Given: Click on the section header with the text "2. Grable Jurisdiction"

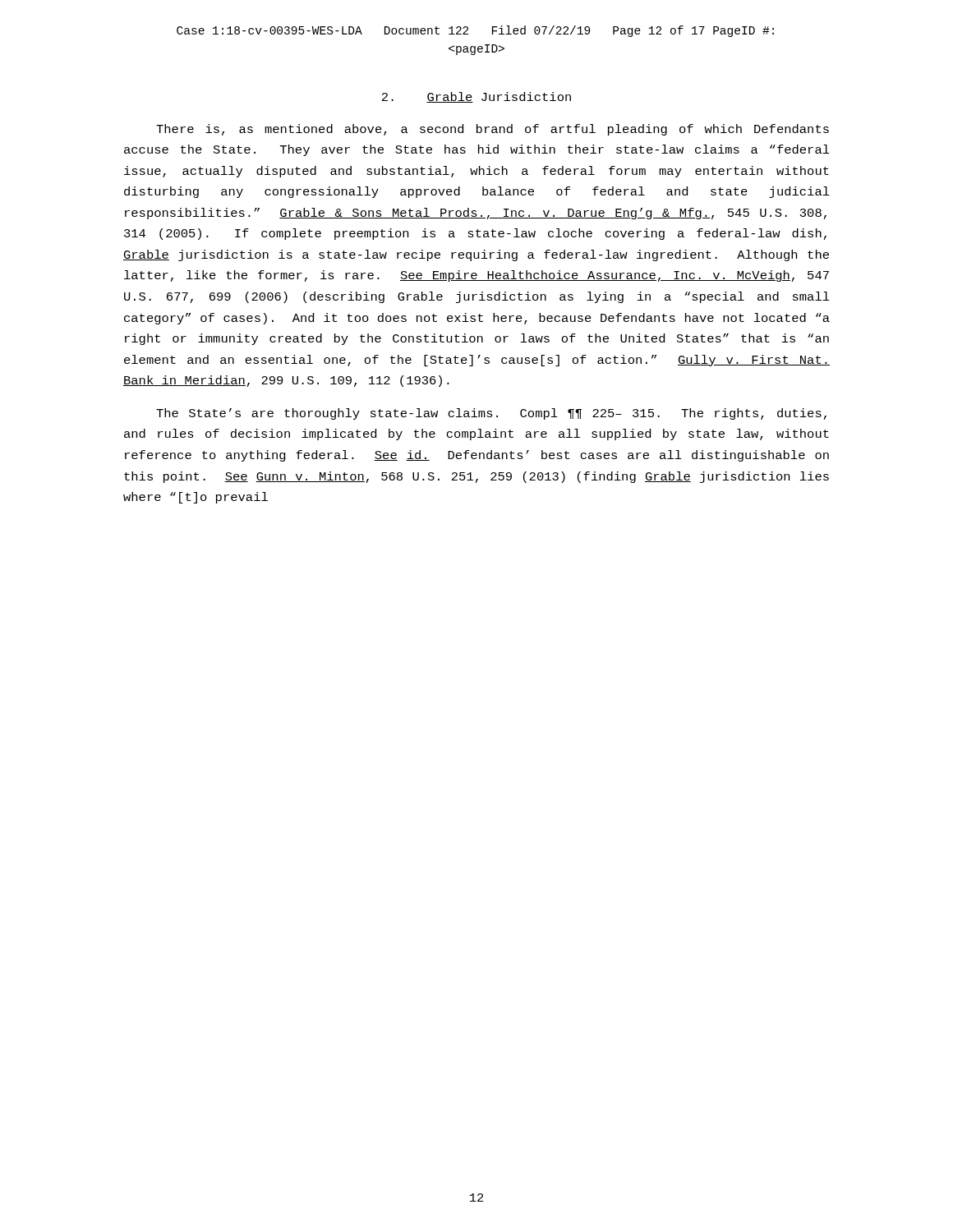Looking at the screenshot, I should pyautogui.click(x=476, y=97).
